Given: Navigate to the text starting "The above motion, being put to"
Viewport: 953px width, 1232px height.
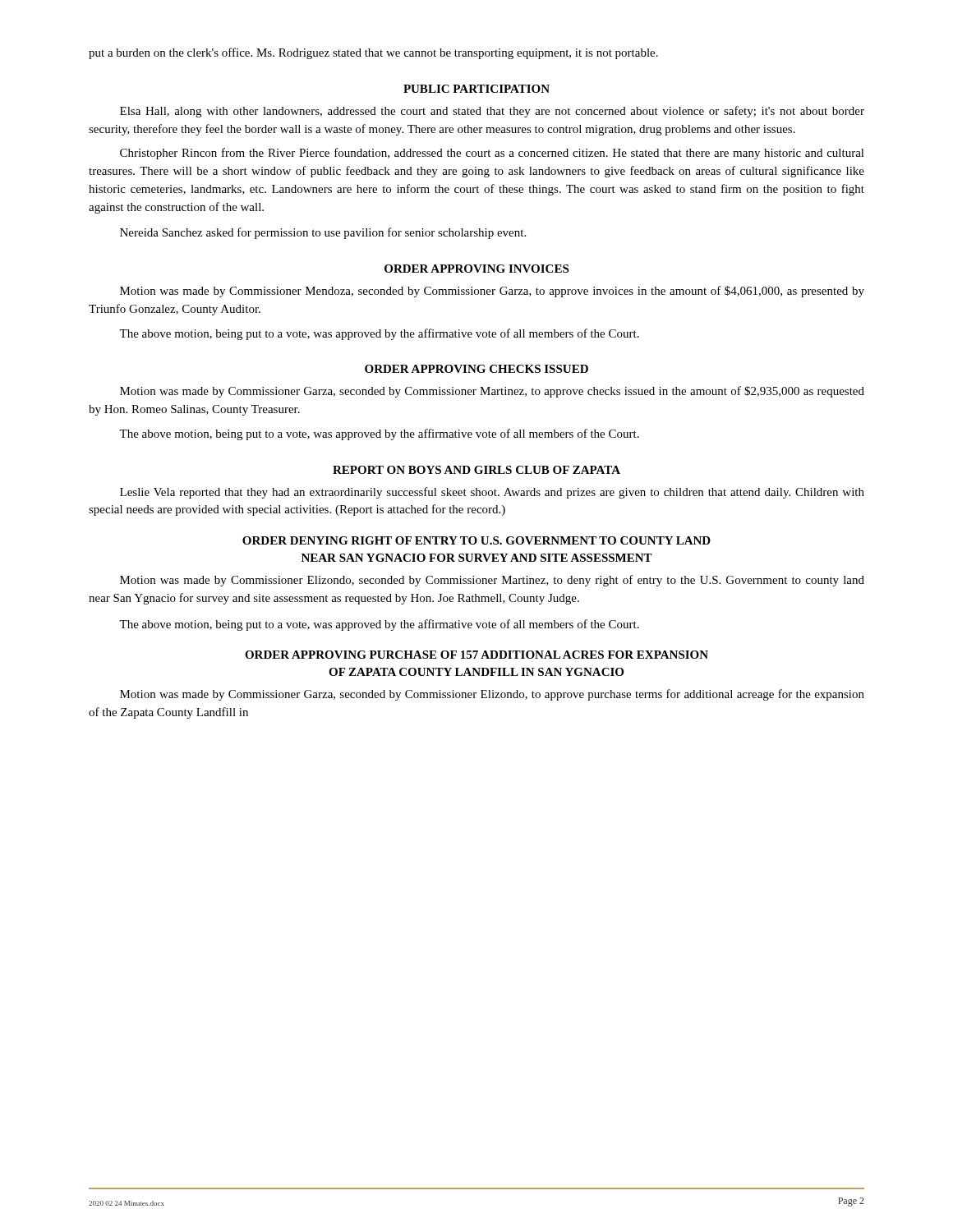Looking at the screenshot, I should coord(476,625).
